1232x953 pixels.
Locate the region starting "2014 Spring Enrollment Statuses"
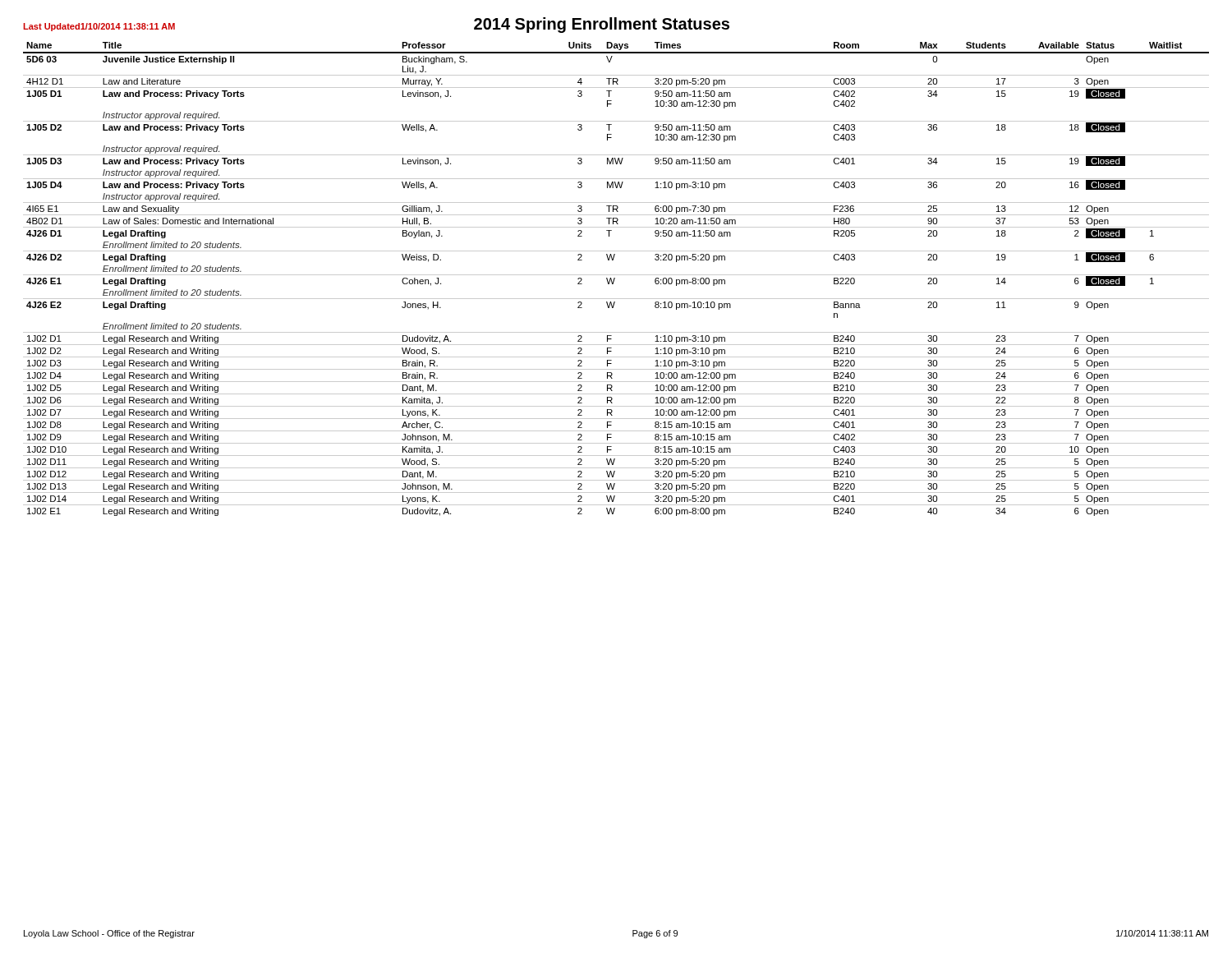click(602, 24)
